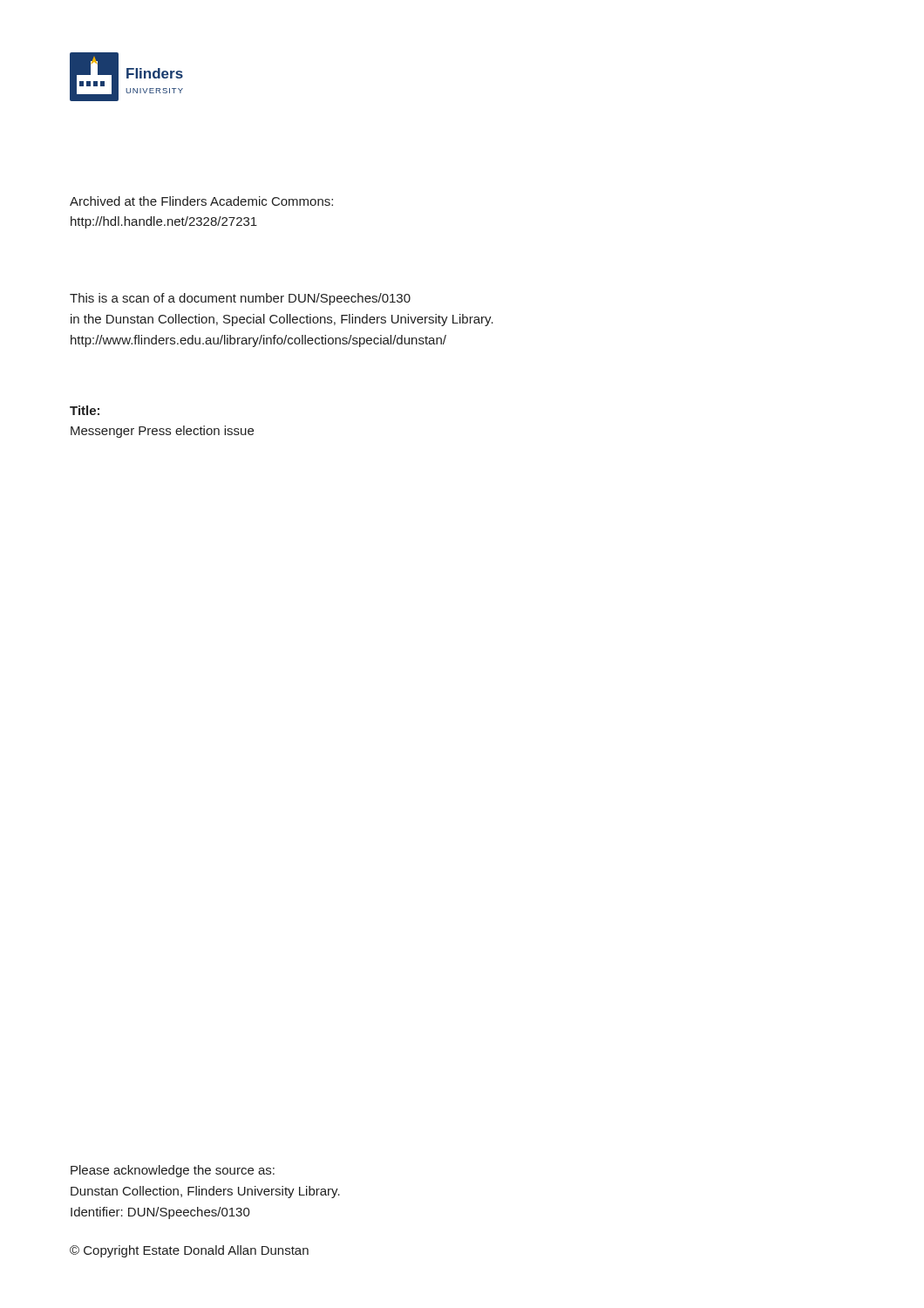Locate the passage starting "Please acknowledge the source"
924x1308 pixels.
coord(205,1191)
